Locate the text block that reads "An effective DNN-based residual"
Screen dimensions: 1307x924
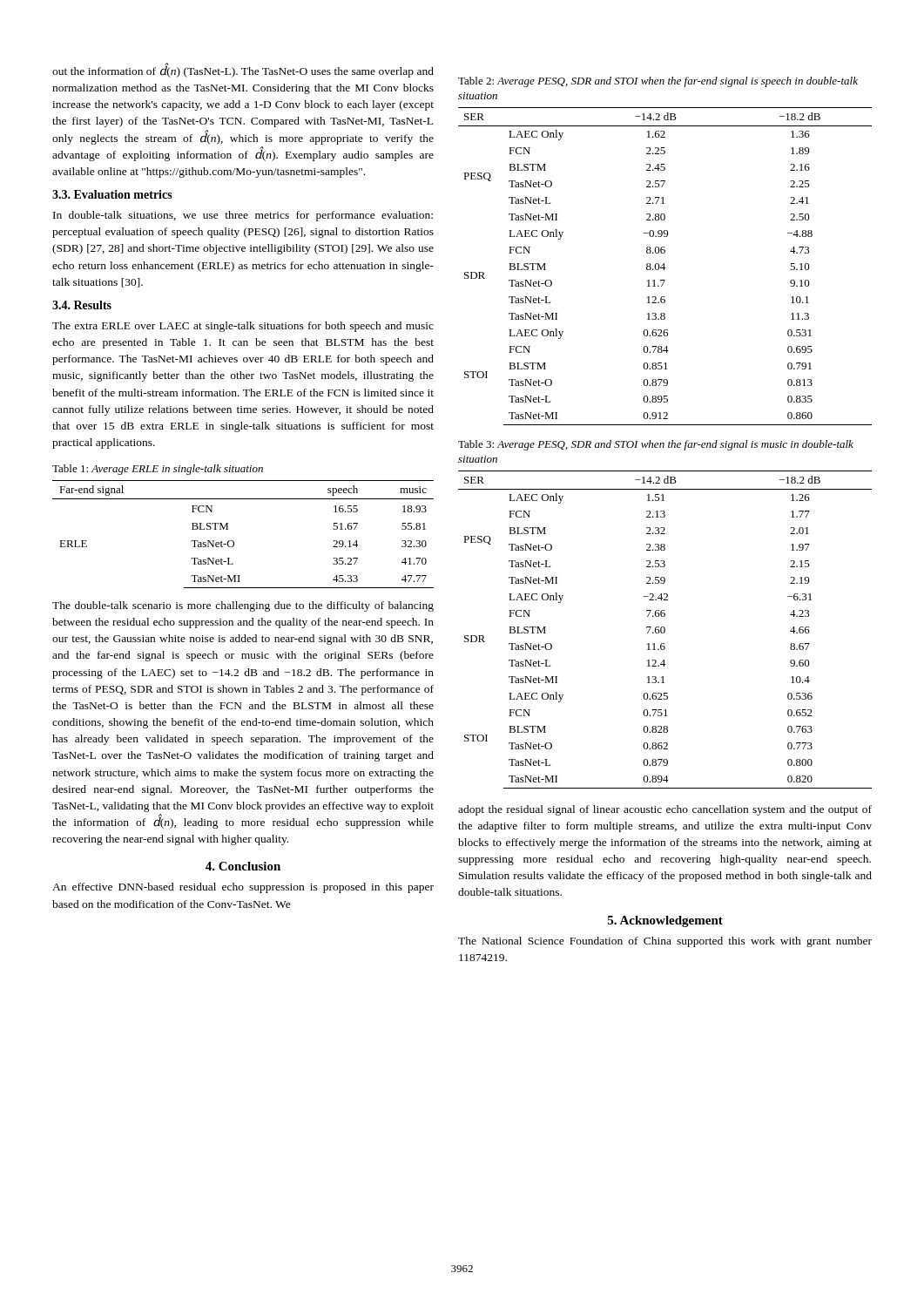pos(243,895)
